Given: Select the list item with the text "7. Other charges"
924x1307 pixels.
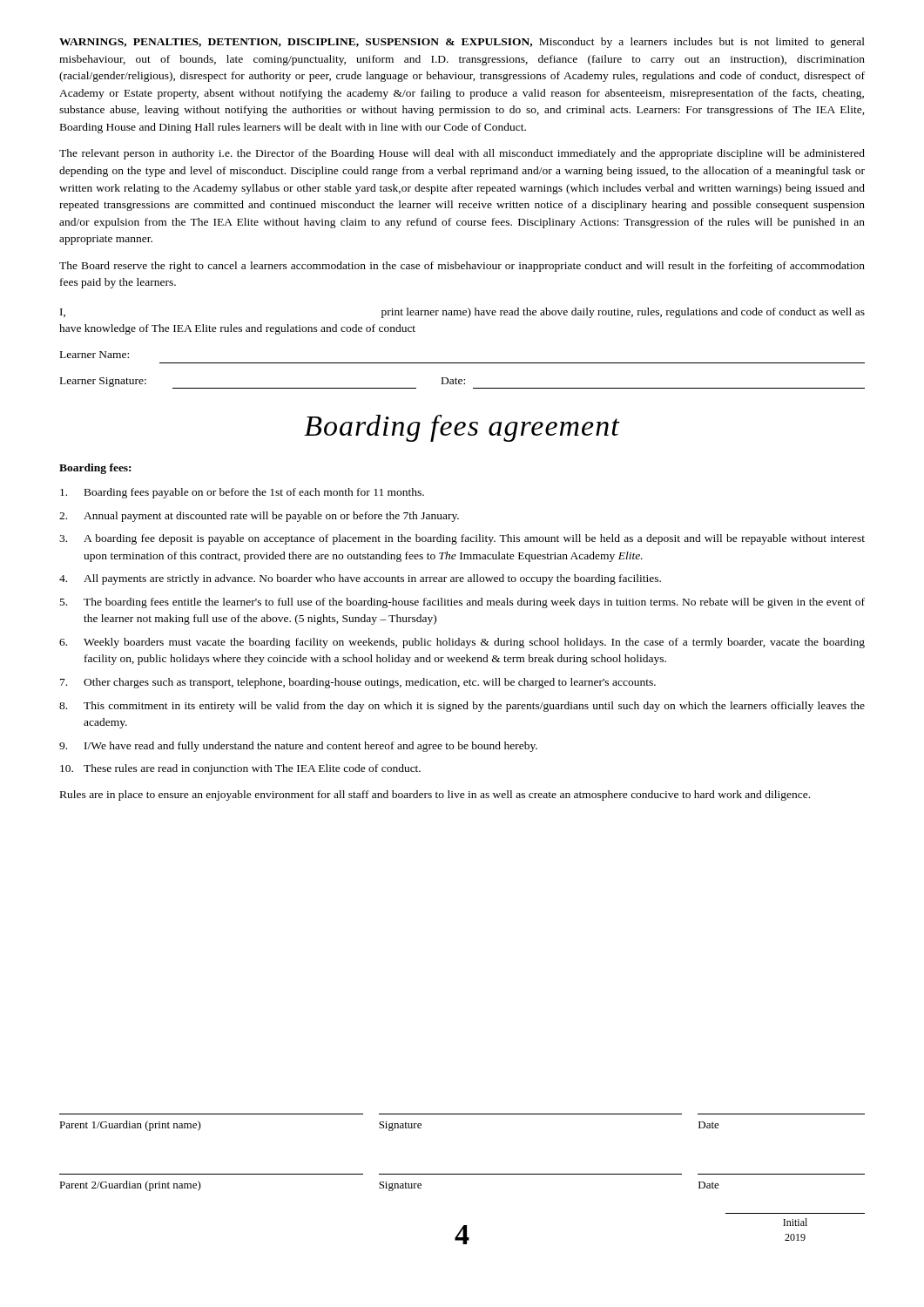Looking at the screenshot, I should [462, 682].
